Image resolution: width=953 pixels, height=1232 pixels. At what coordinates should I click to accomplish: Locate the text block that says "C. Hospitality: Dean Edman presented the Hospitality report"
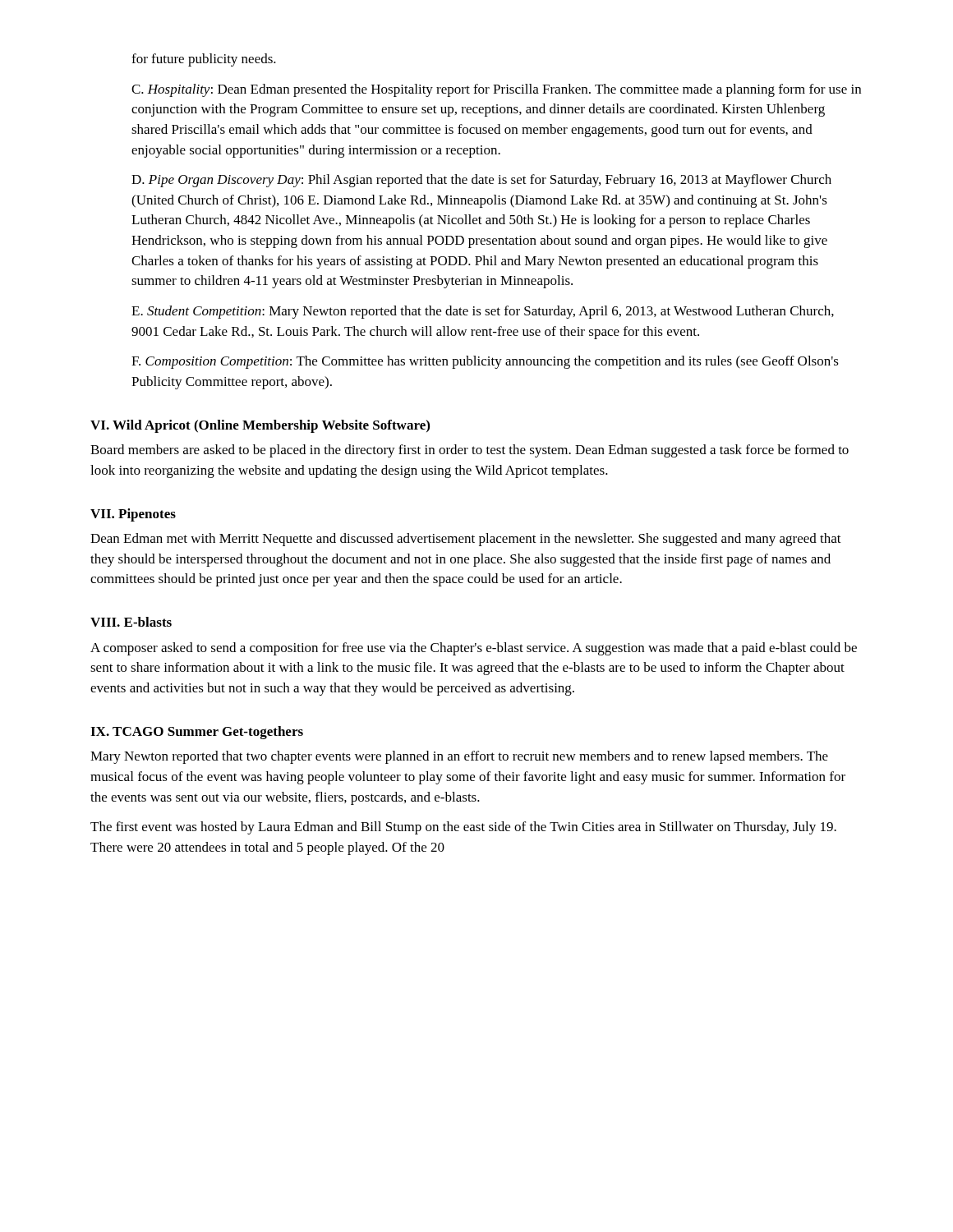pos(497,120)
